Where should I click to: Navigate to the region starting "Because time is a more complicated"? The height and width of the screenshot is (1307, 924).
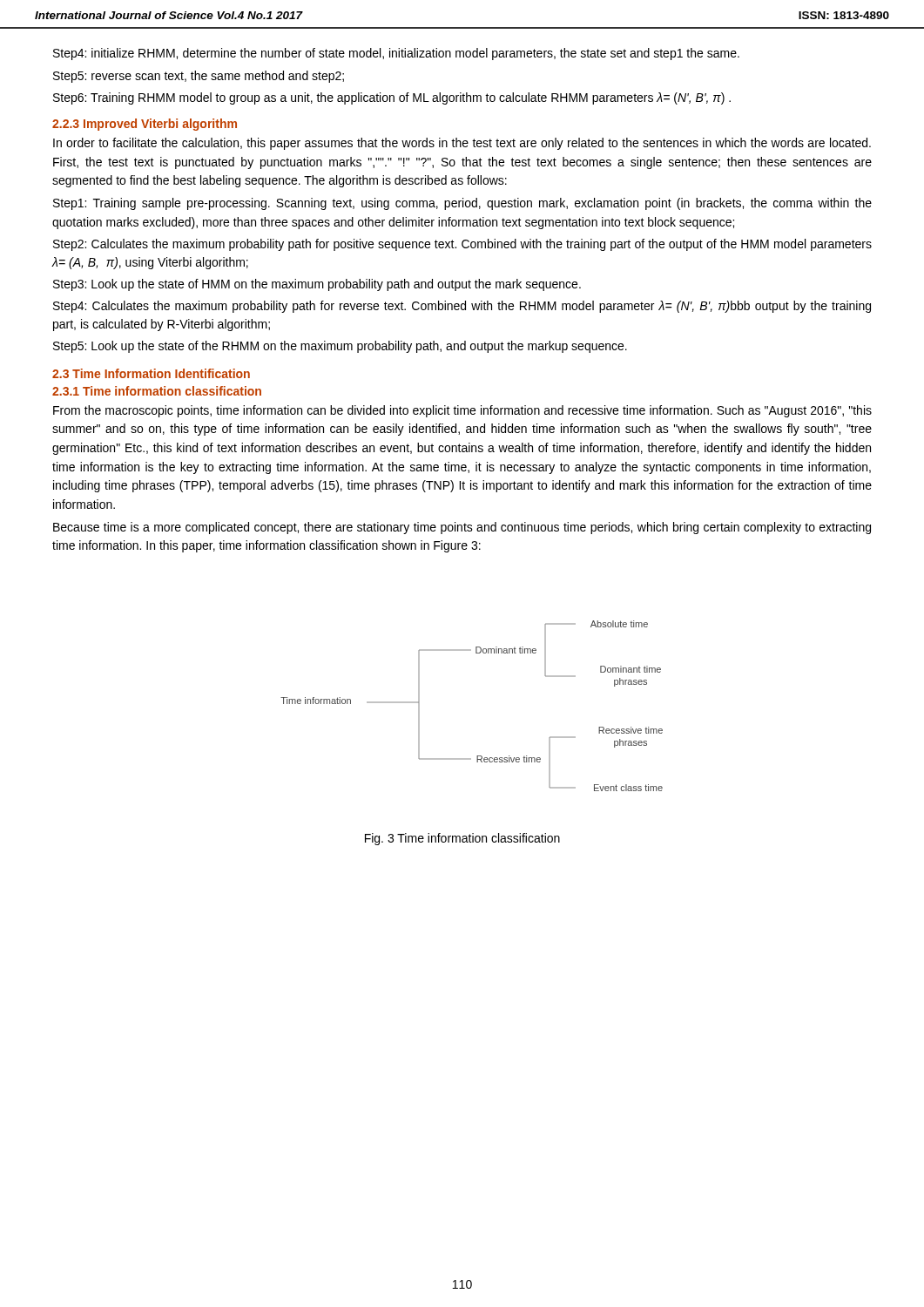462,536
